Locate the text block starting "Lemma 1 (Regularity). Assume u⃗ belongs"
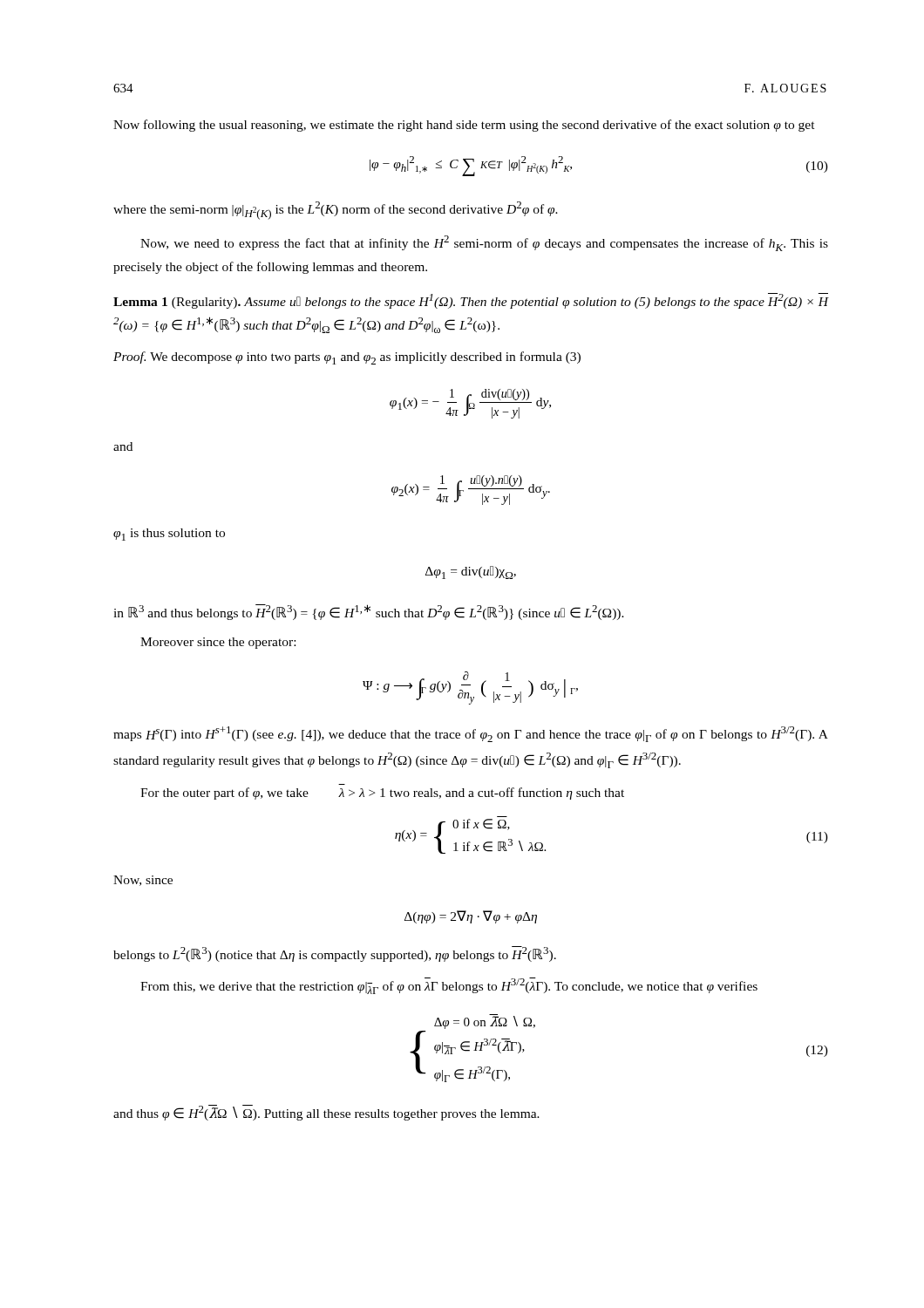Viewport: 924px width, 1308px height. click(471, 313)
